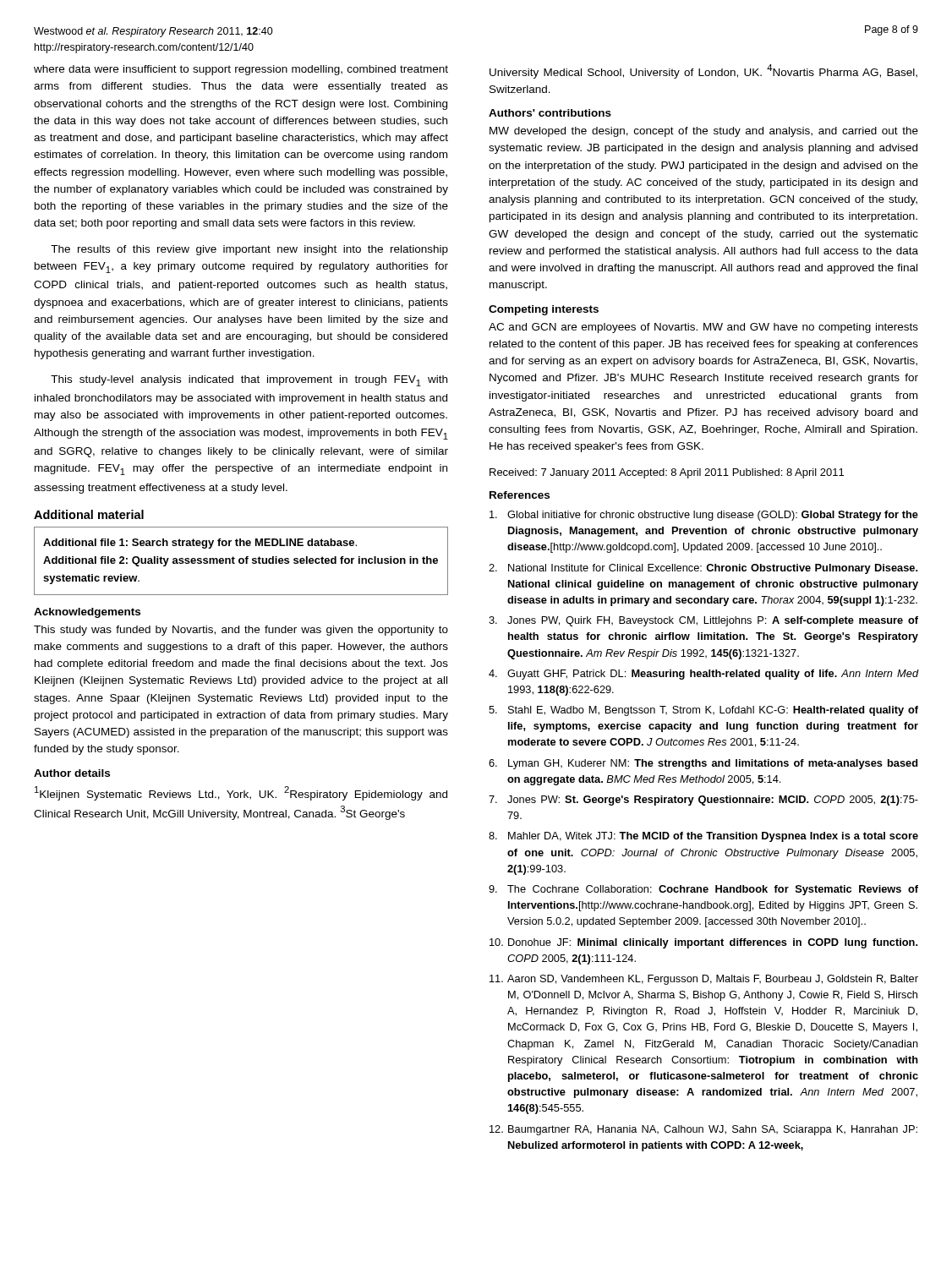Locate the text block with the text "This study was funded"
Screen dimensions: 1268x952
point(241,690)
